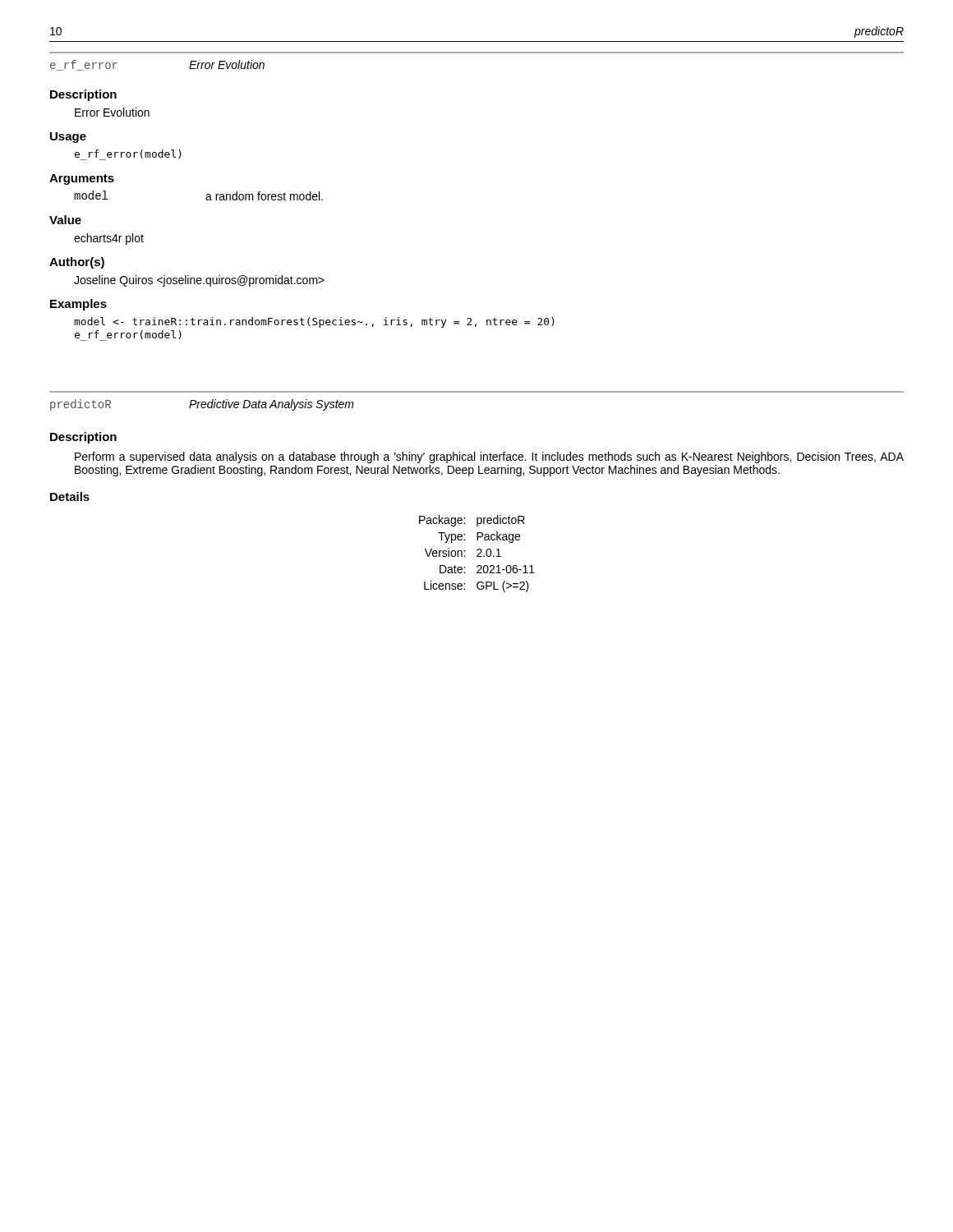Viewport: 953px width, 1232px height.
Task: Click where it says "Joseline Quiros"
Action: 199,280
